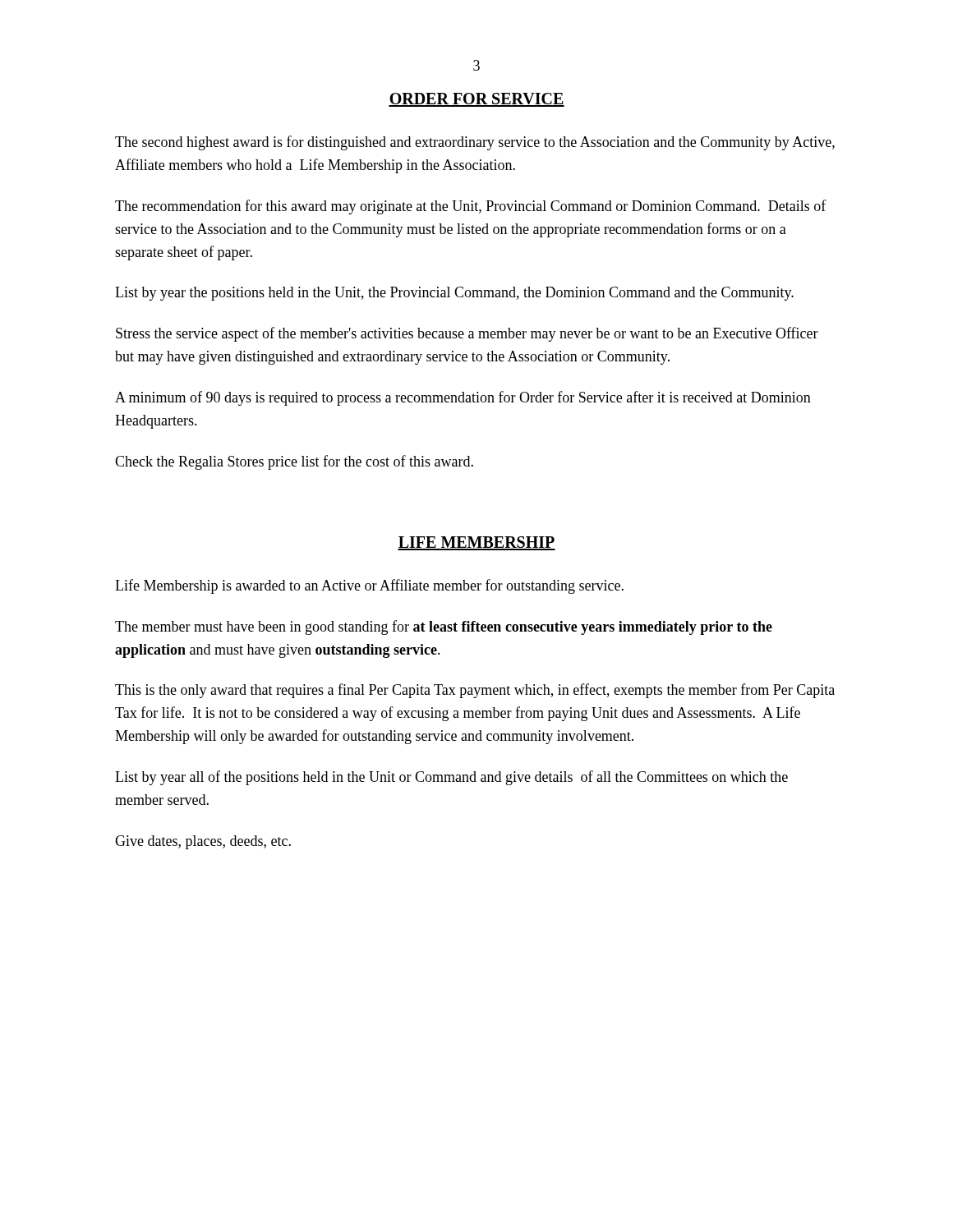The width and height of the screenshot is (953, 1232).
Task: Select the region starting "LIFE MEMBERSHIP"
Action: [476, 542]
